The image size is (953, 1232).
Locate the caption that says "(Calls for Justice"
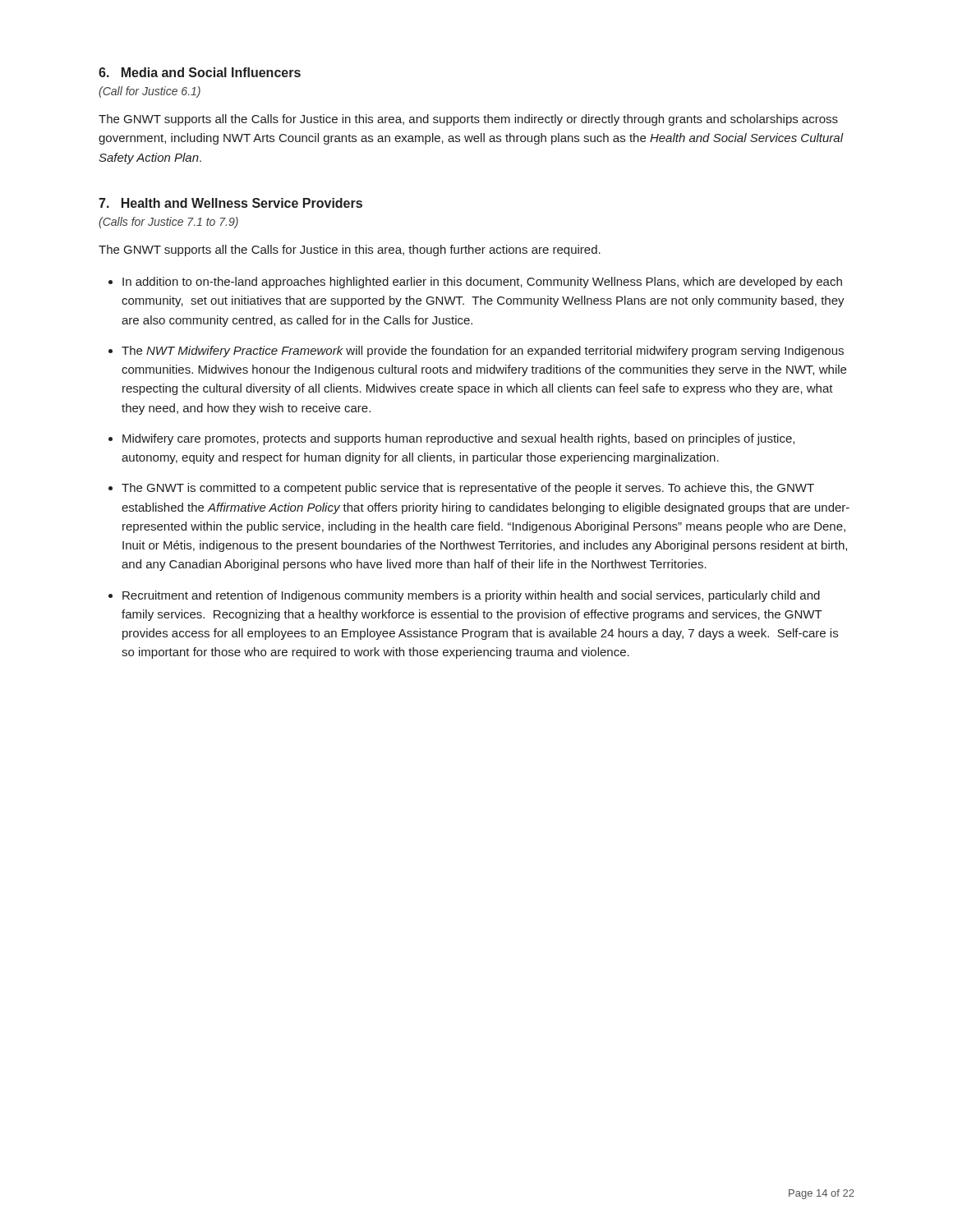click(169, 222)
